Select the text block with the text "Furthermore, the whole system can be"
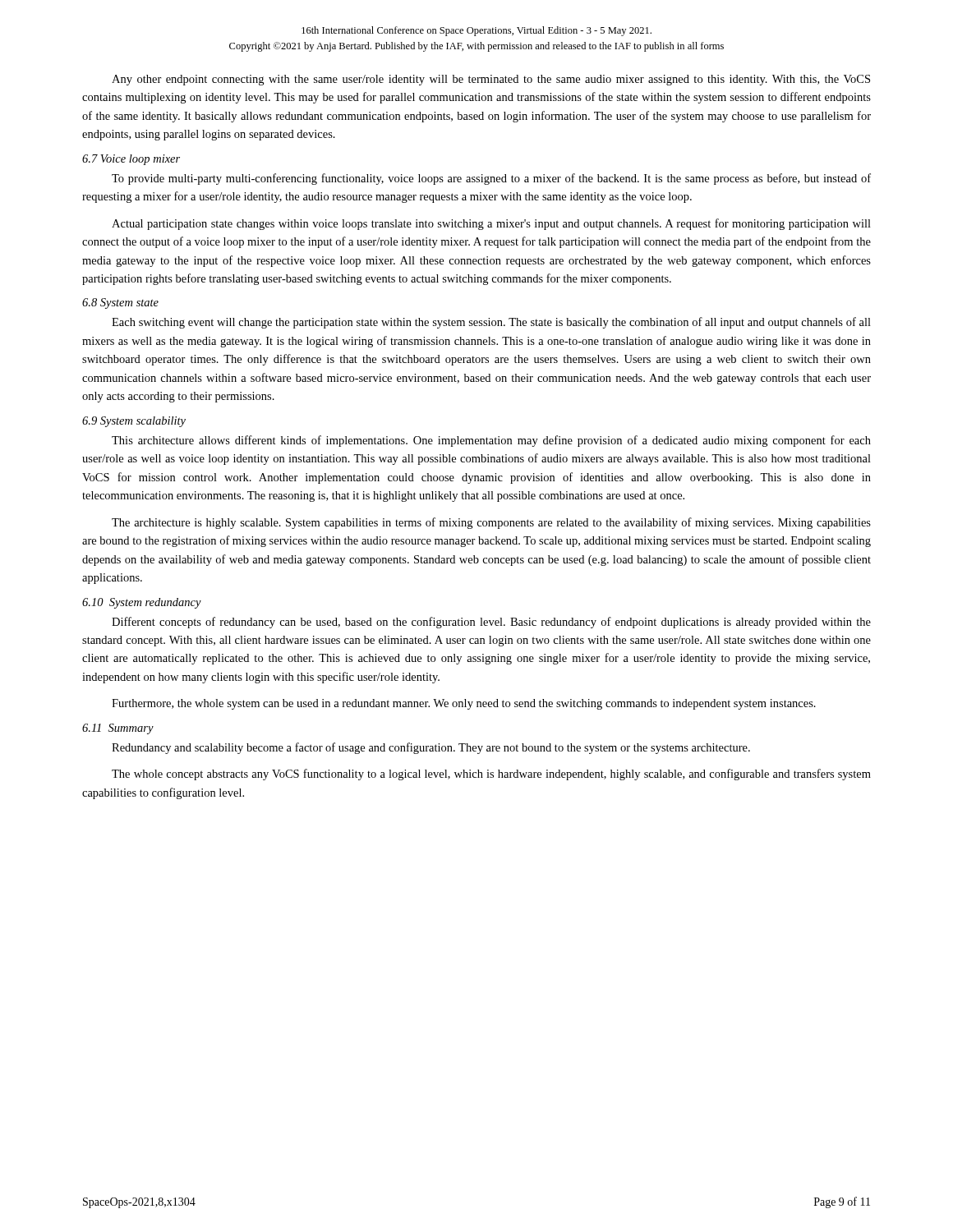Image resolution: width=953 pixels, height=1232 pixels. pos(464,703)
